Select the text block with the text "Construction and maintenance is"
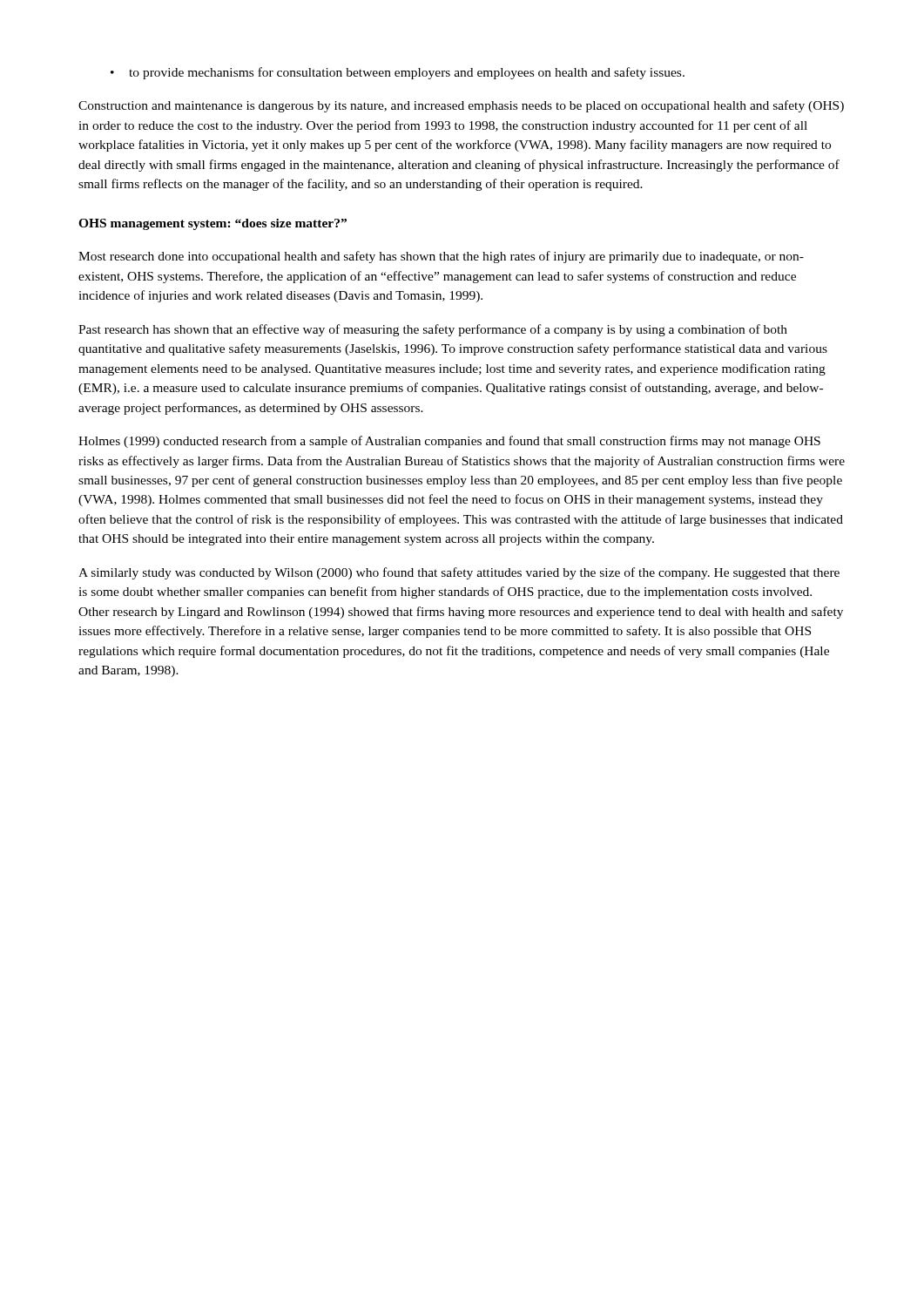924x1307 pixels. click(461, 145)
